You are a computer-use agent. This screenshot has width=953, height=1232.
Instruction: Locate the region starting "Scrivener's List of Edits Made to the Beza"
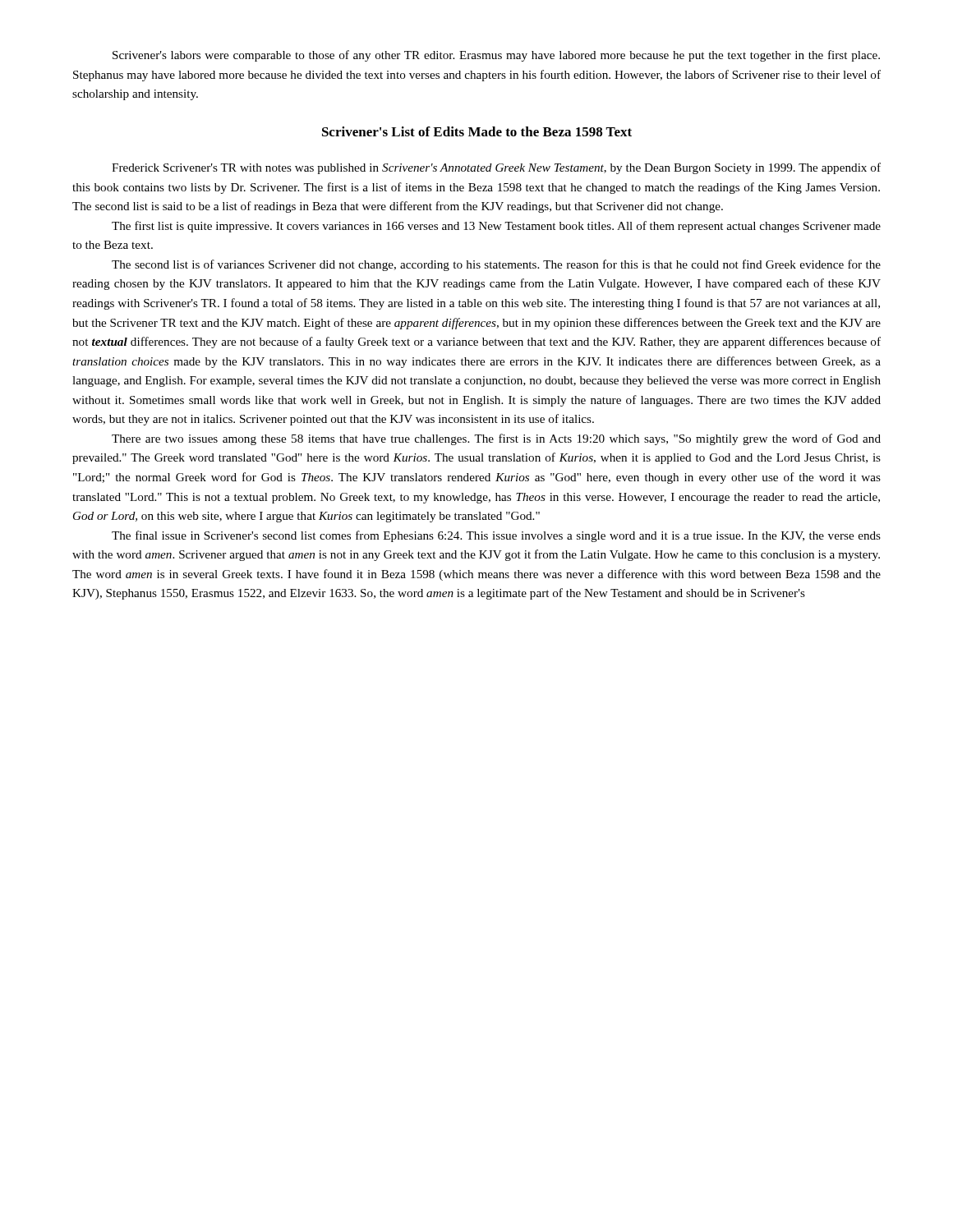click(476, 132)
